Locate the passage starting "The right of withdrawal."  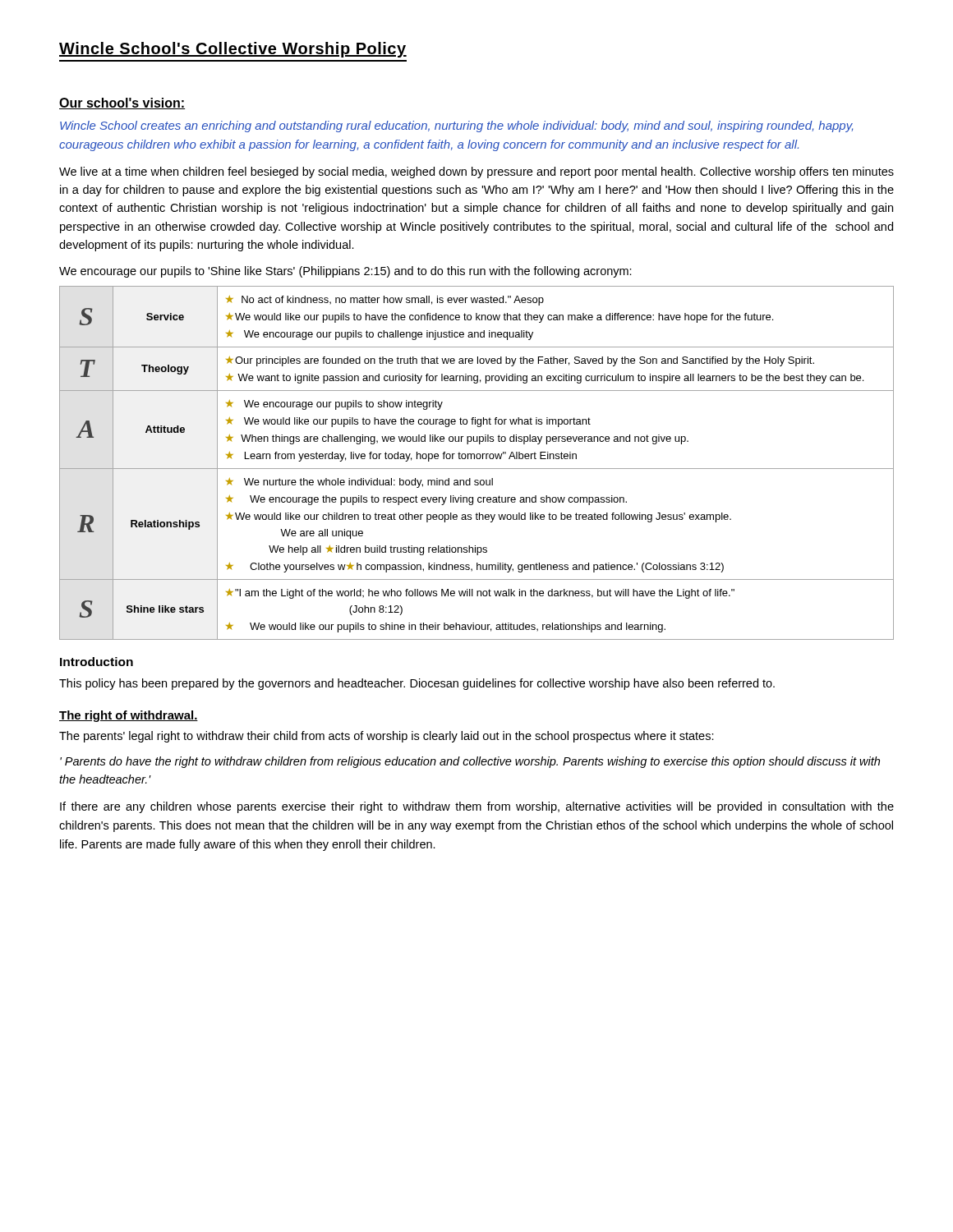click(129, 716)
